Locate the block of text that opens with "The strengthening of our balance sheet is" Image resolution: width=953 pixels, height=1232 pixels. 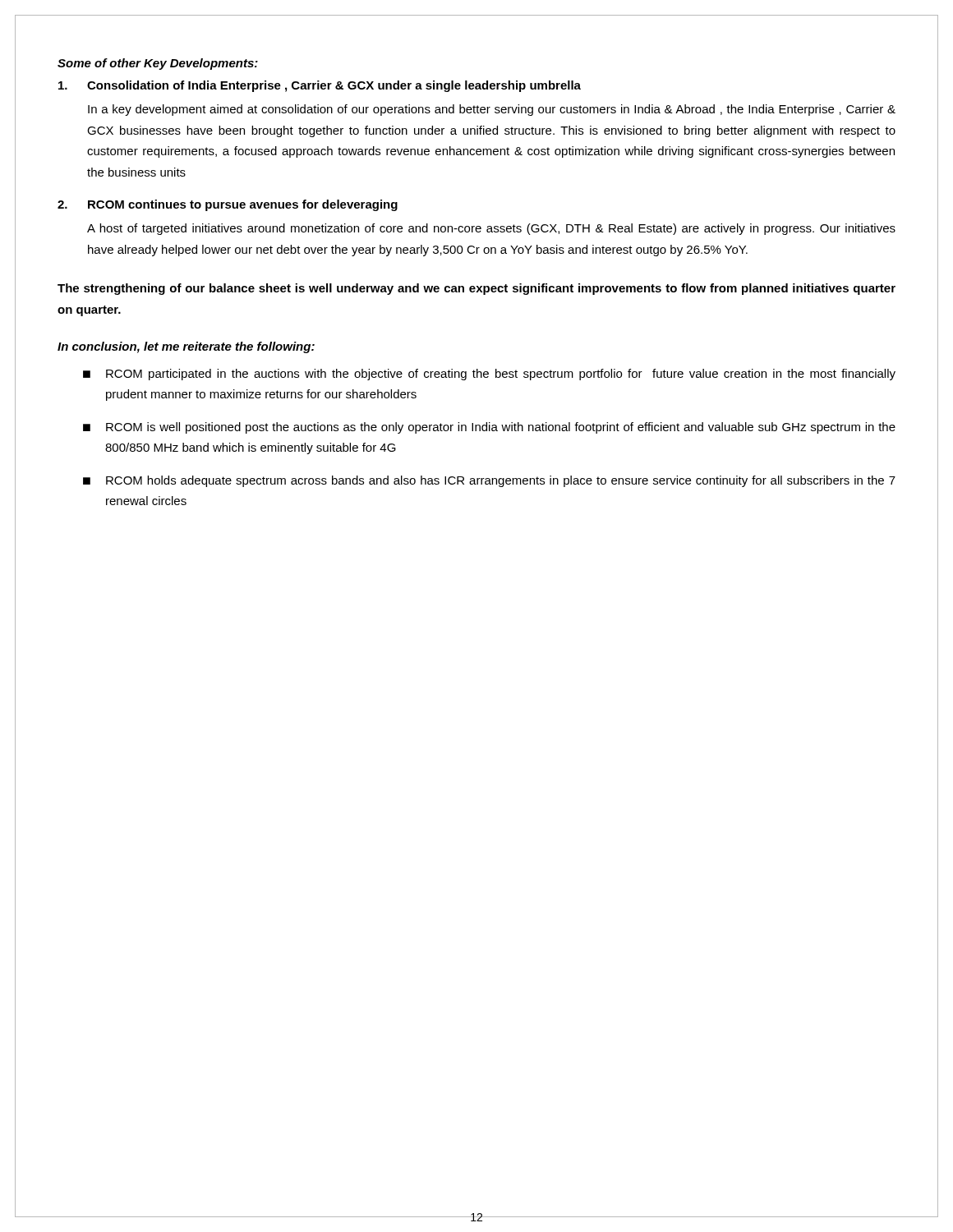point(476,299)
